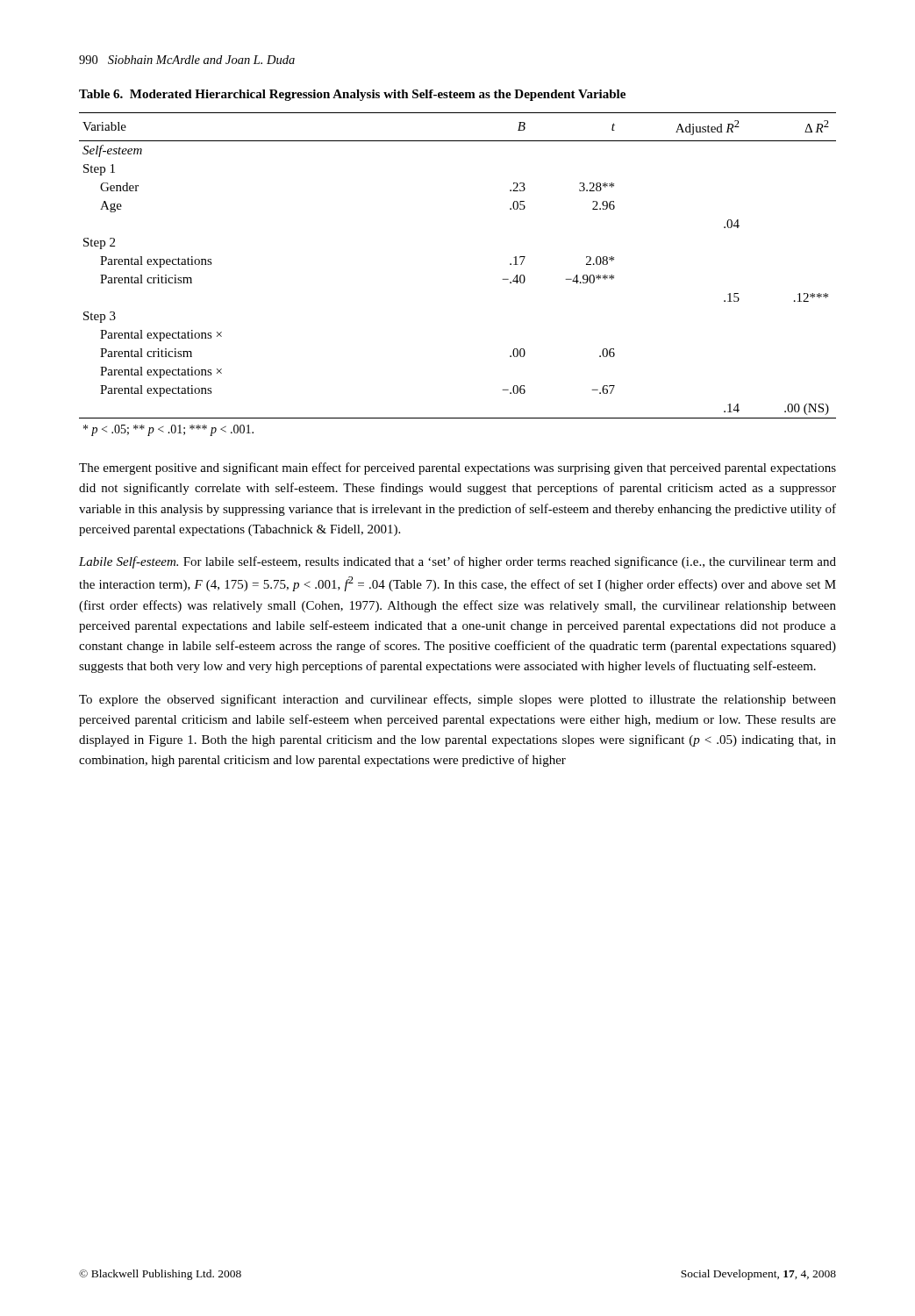Screen dimensions: 1316x915
Task: Find the table that mentions "Parental expectations ×"
Action: [458, 262]
